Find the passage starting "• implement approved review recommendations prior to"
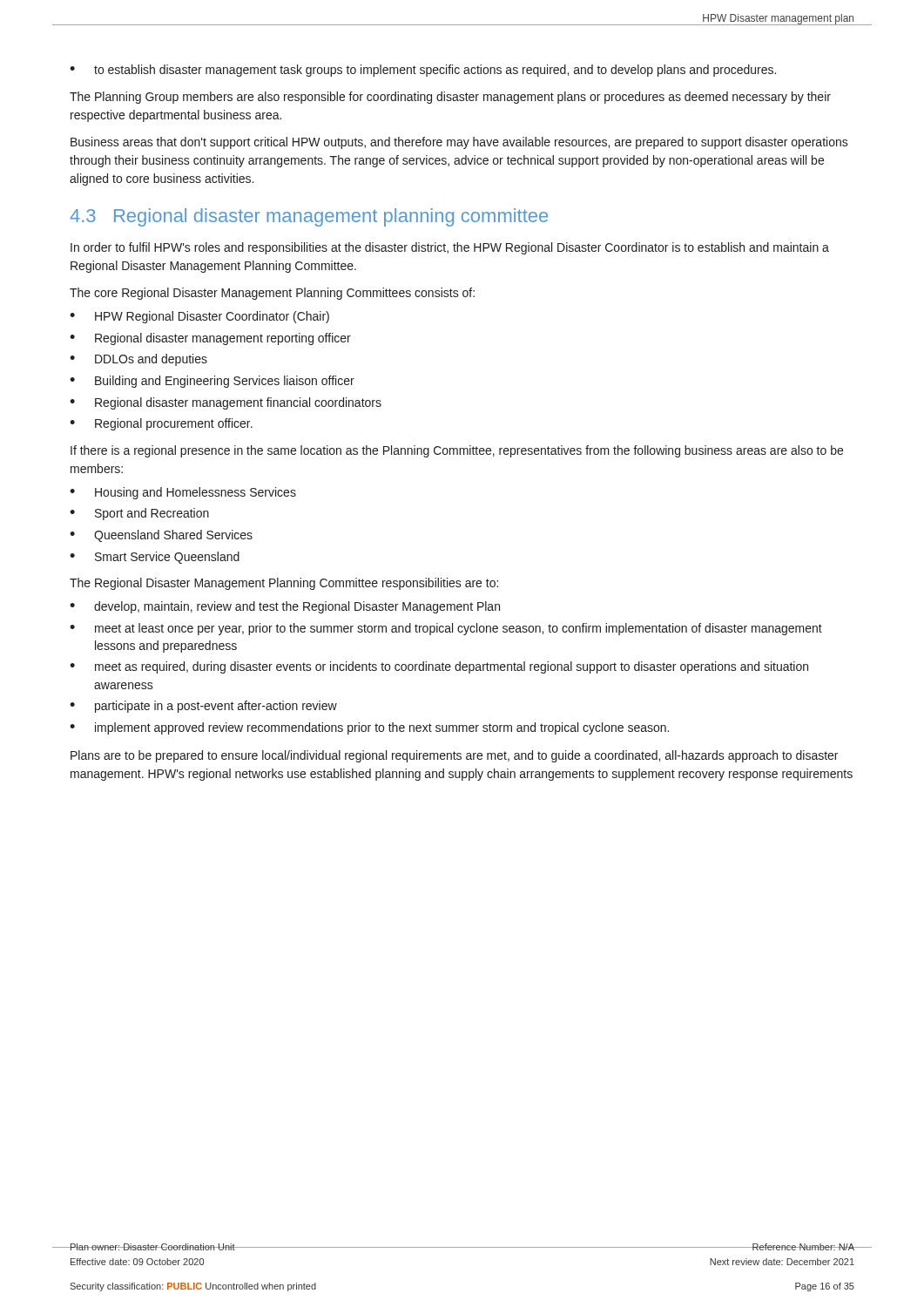Viewport: 924px width, 1307px height. click(462, 727)
